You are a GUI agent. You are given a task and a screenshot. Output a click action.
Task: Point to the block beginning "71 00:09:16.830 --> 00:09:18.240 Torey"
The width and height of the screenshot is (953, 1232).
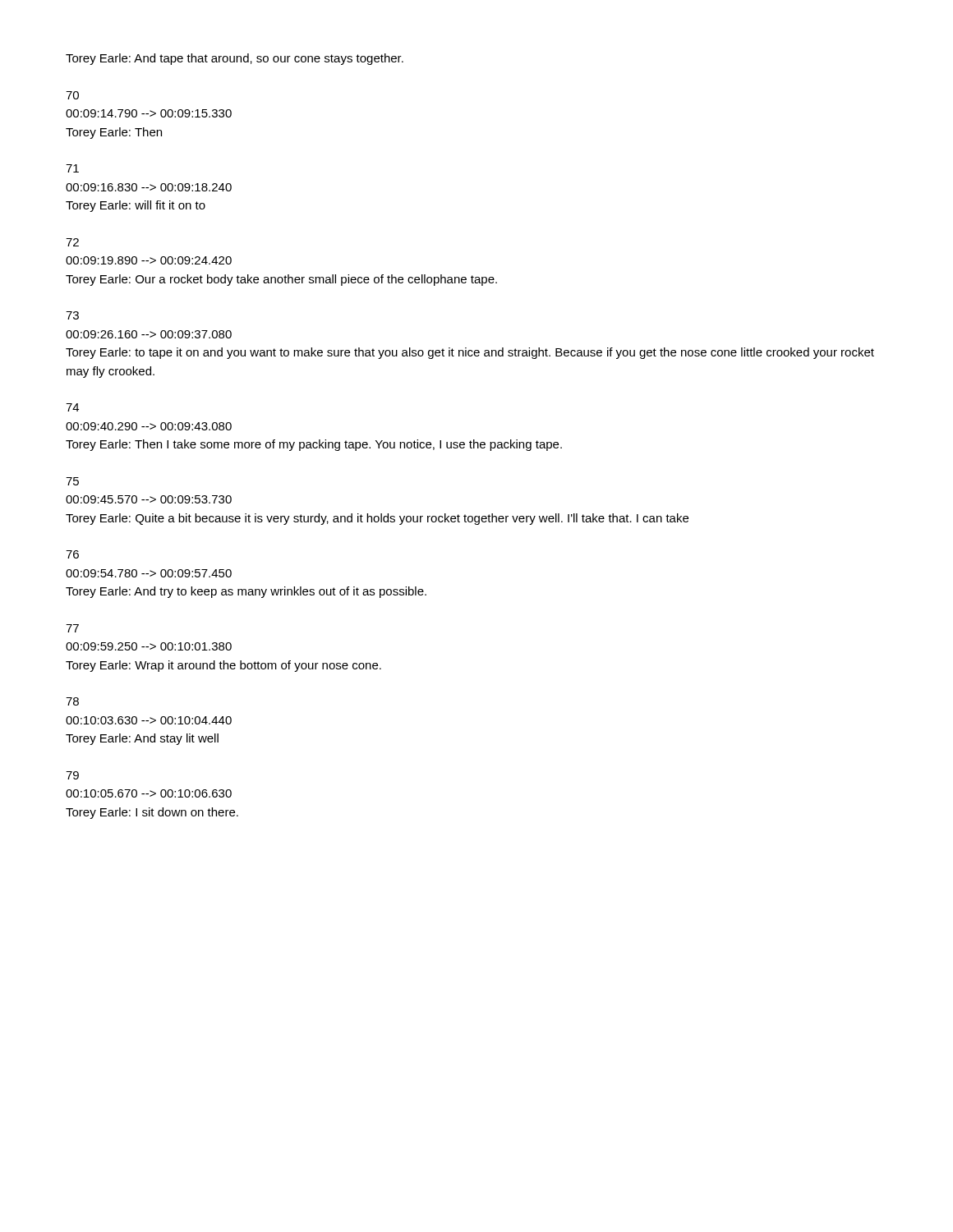[x=72, y=168]
